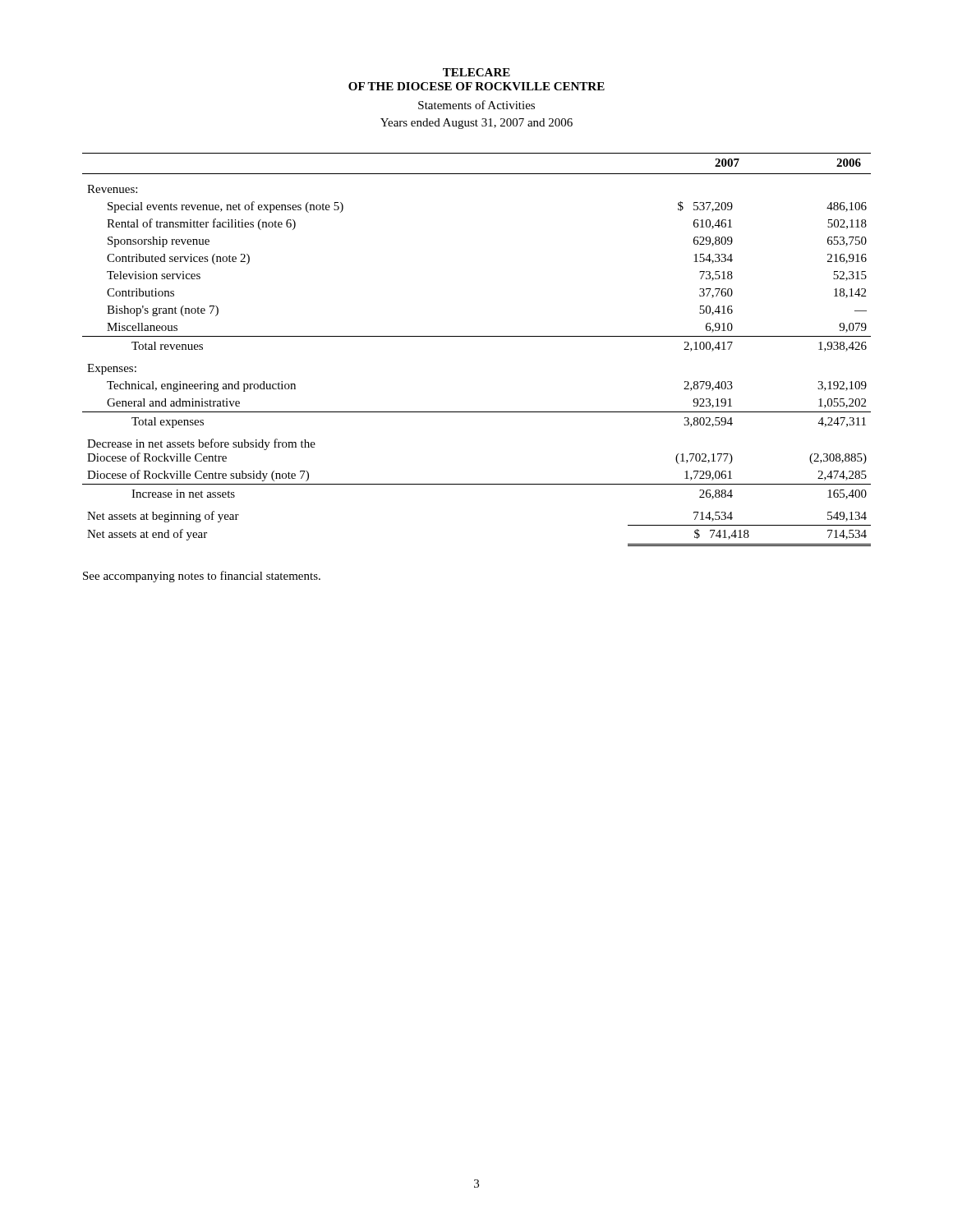
Task: Find the title
Action: click(x=476, y=80)
